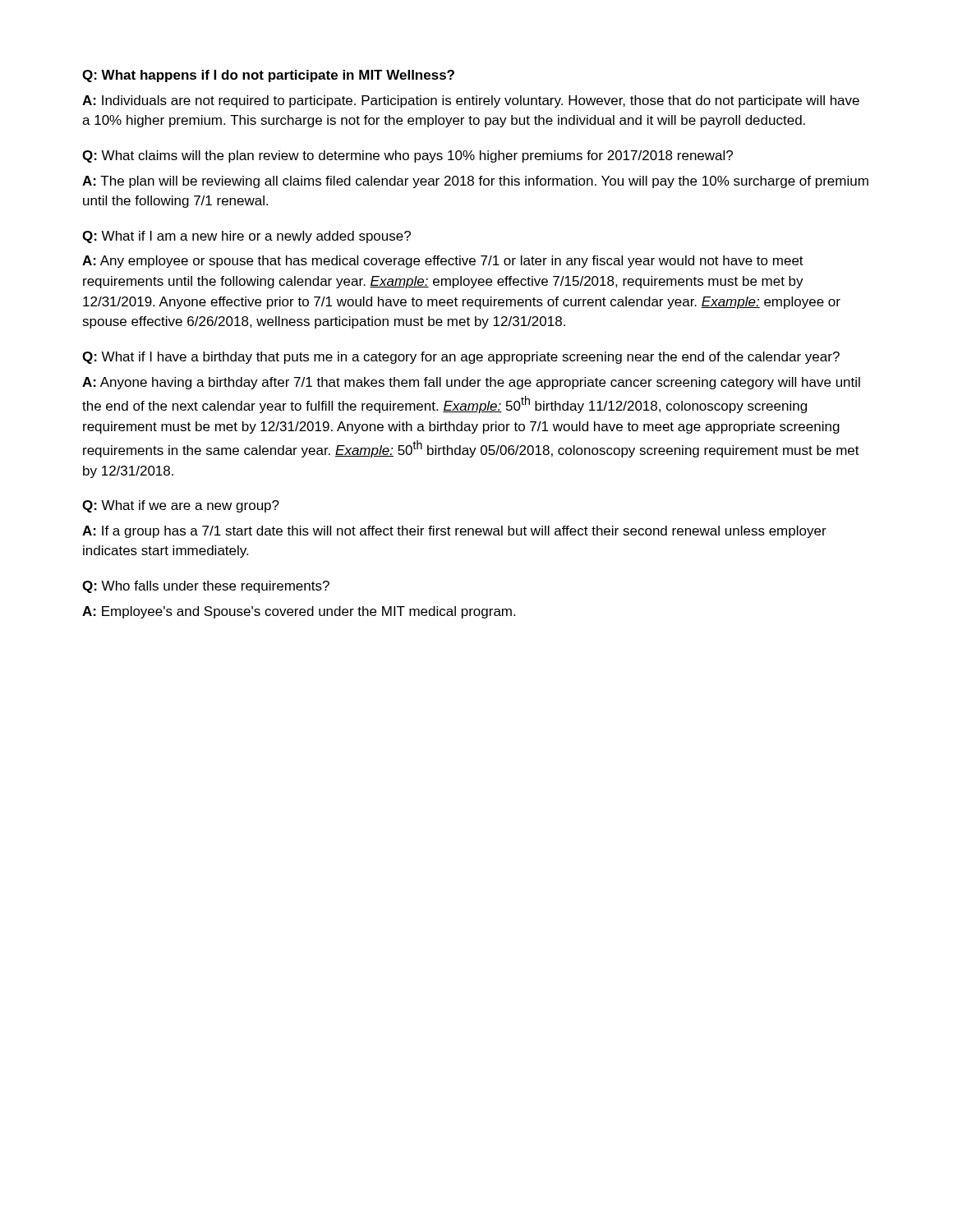Screen dimensions: 1232x953
Task: Navigate to the text block starting "Q: What if I have a birthday"
Action: click(461, 357)
